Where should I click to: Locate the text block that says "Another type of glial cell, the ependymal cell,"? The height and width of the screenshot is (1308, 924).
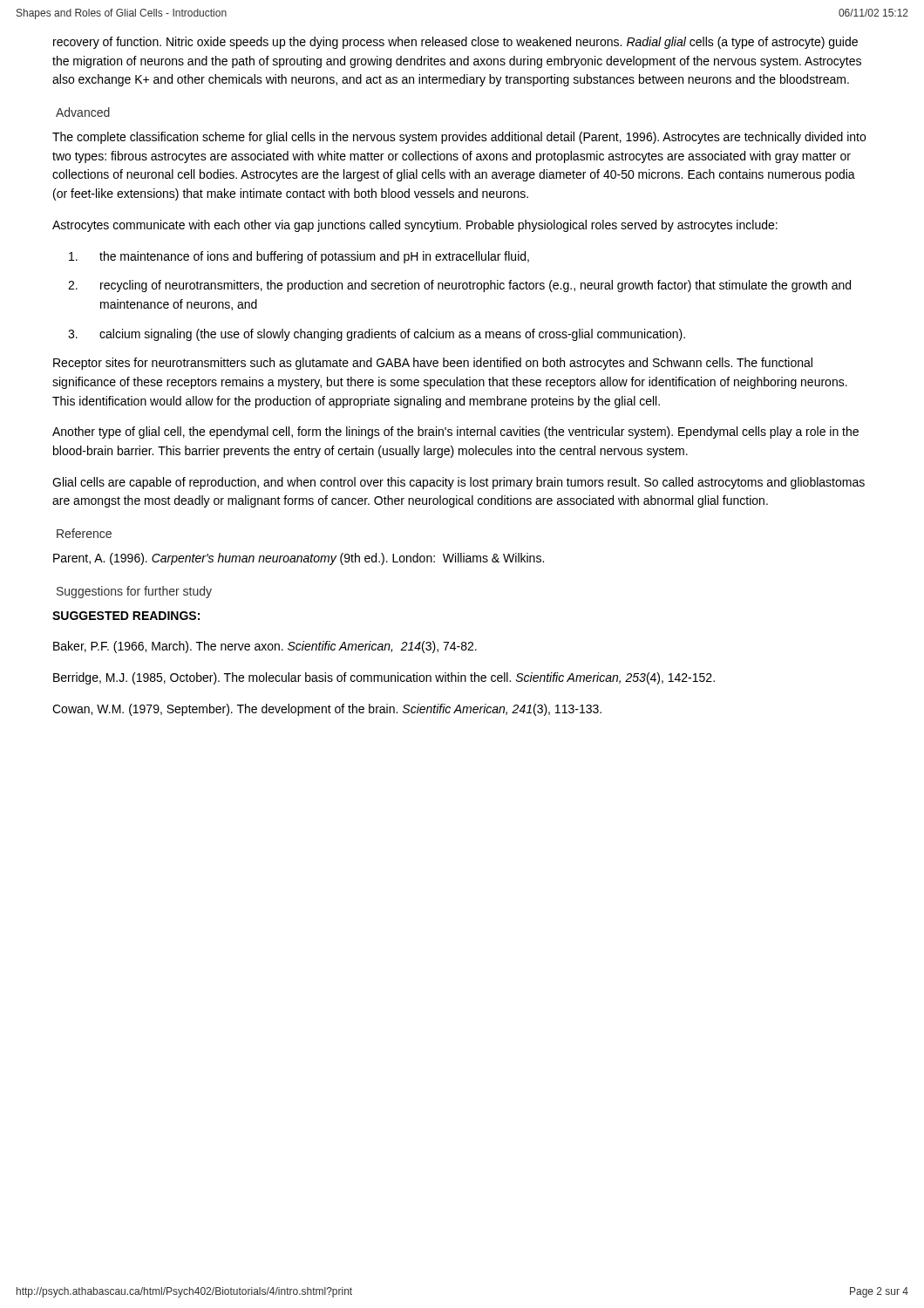[x=456, y=441]
